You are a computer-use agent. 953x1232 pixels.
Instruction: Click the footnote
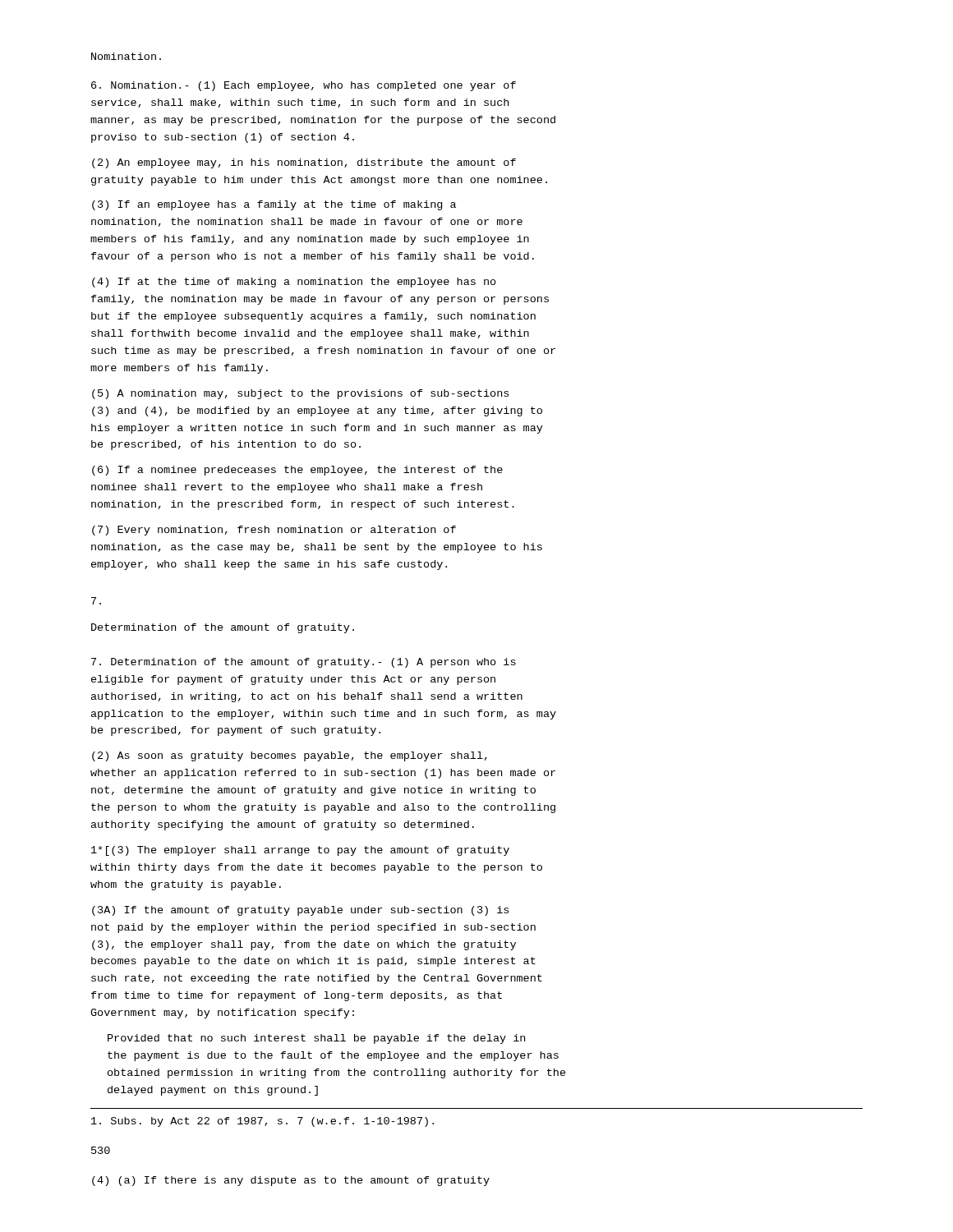pos(263,1121)
